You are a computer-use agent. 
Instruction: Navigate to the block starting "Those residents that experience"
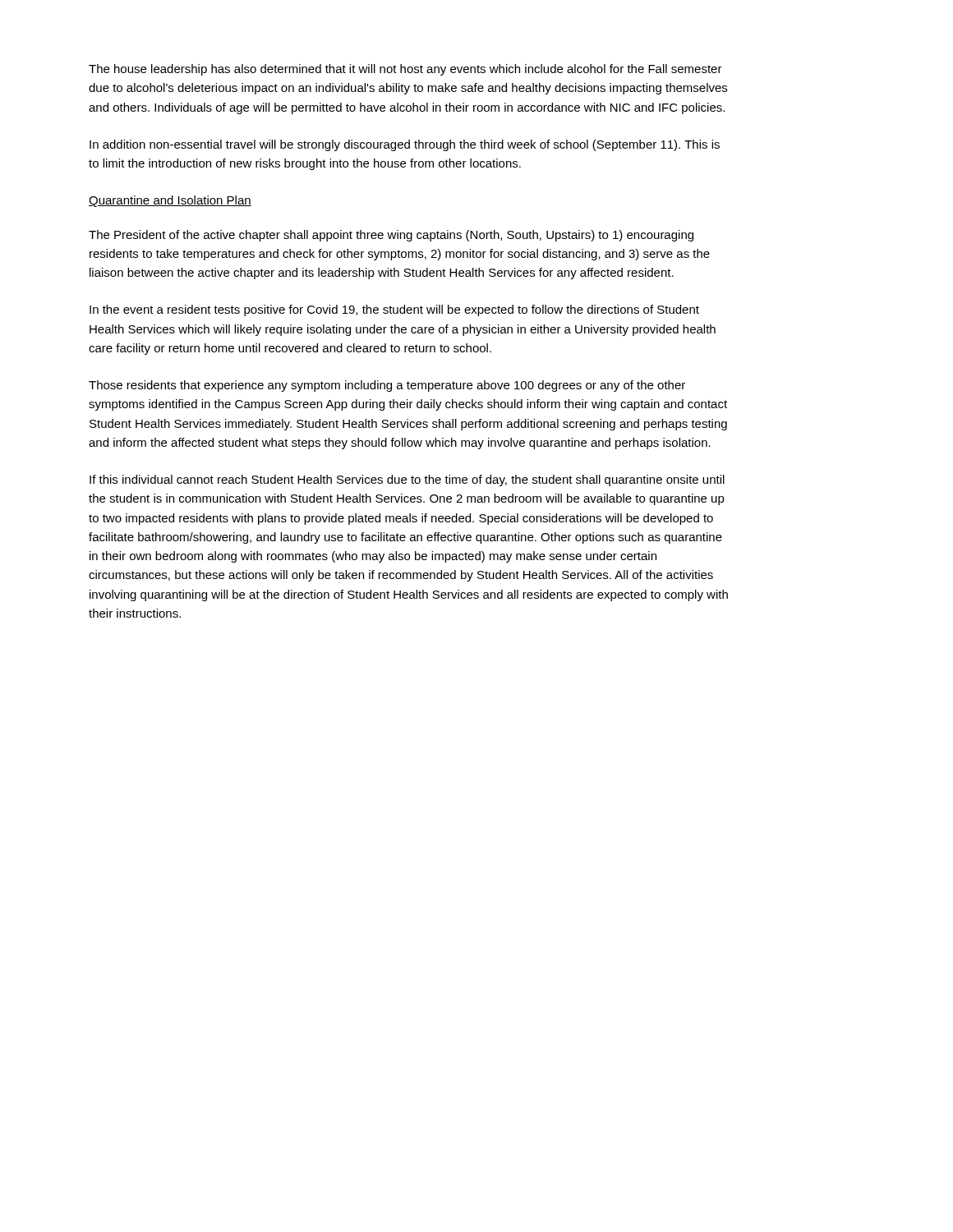pos(408,413)
